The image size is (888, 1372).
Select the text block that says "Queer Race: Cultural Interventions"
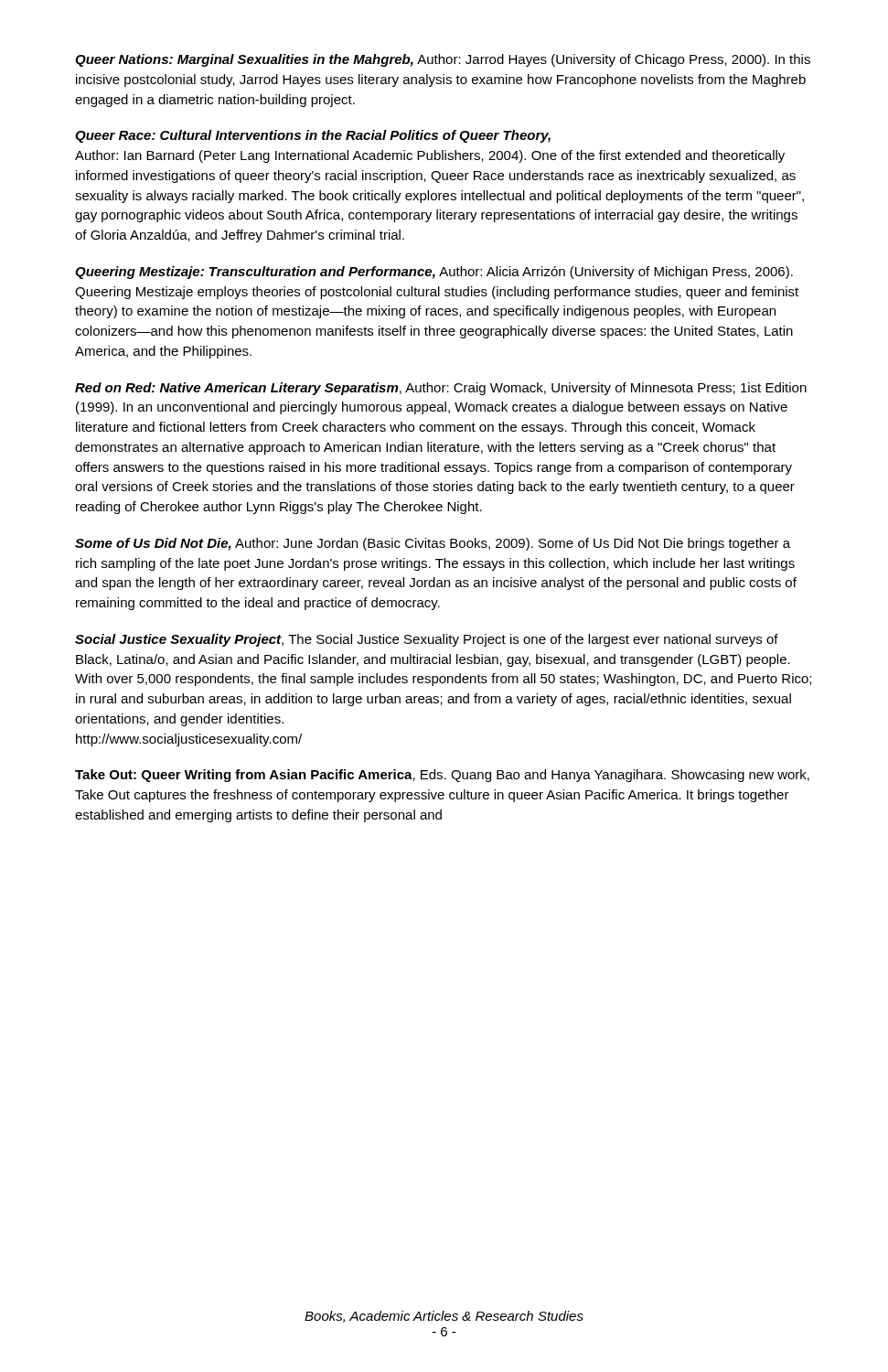coord(440,185)
